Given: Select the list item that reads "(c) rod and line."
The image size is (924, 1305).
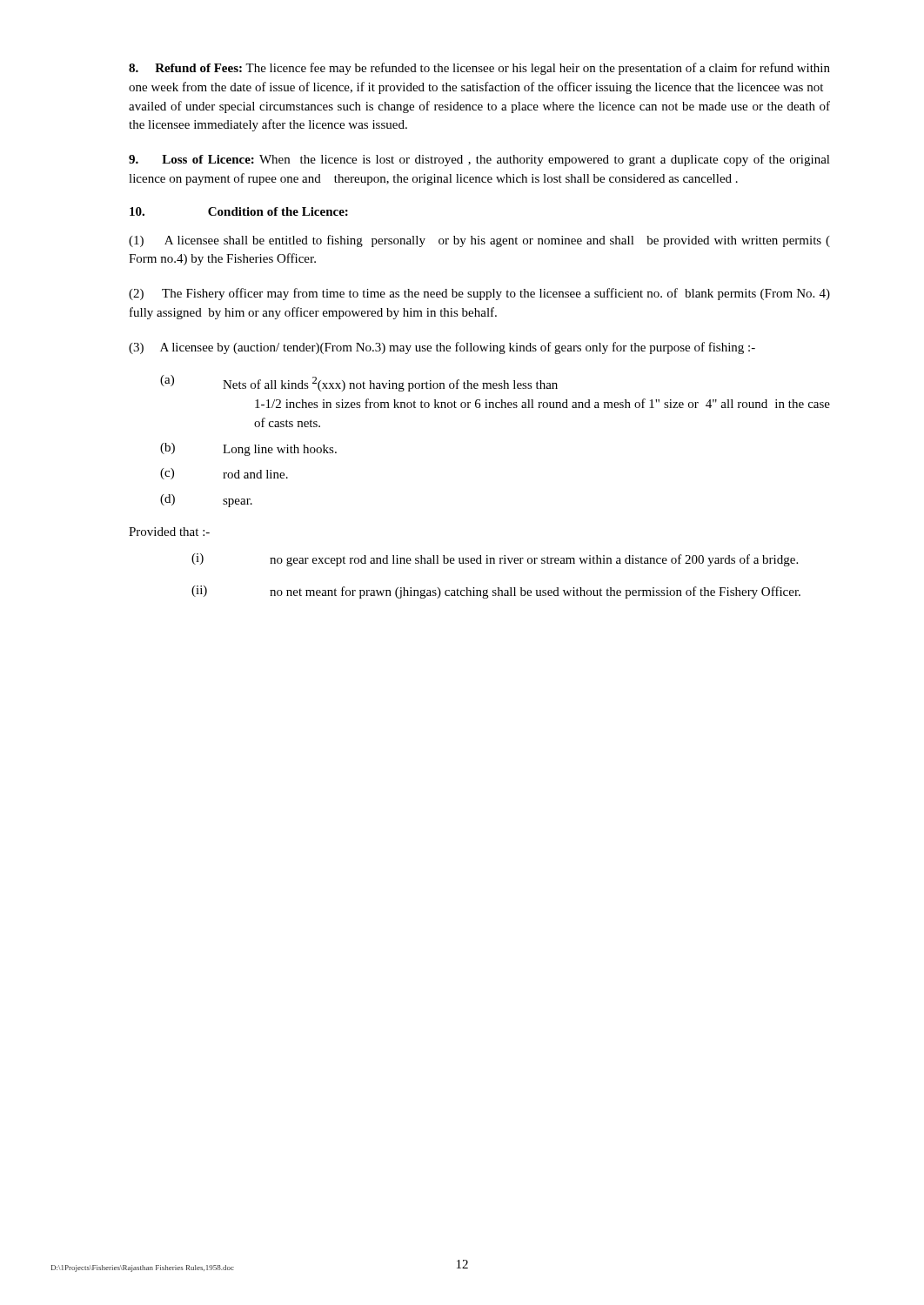Looking at the screenshot, I should pyautogui.click(x=224, y=474).
